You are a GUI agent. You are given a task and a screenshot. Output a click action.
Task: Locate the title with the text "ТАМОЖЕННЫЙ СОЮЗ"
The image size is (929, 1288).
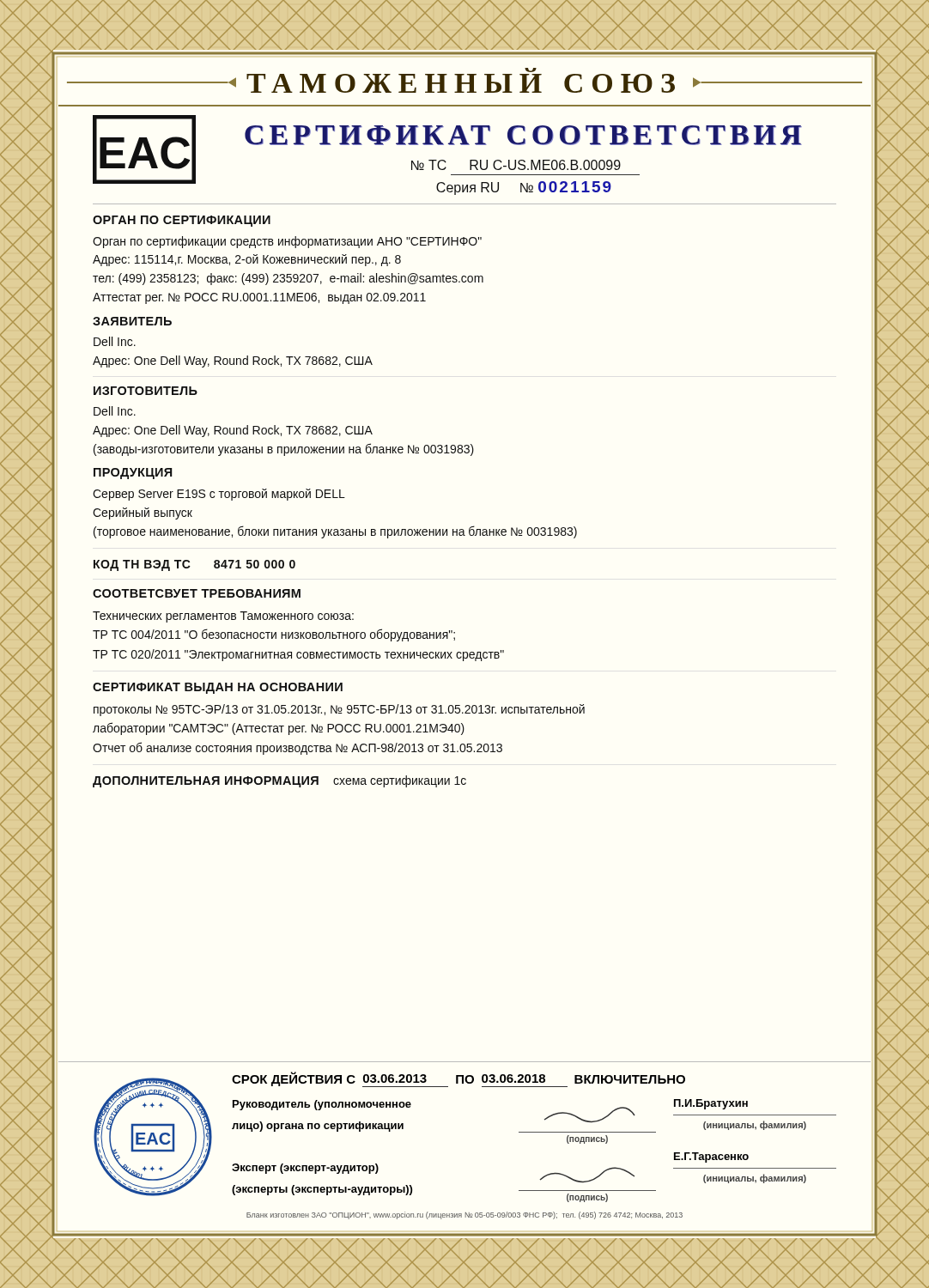(x=464, y=82)
